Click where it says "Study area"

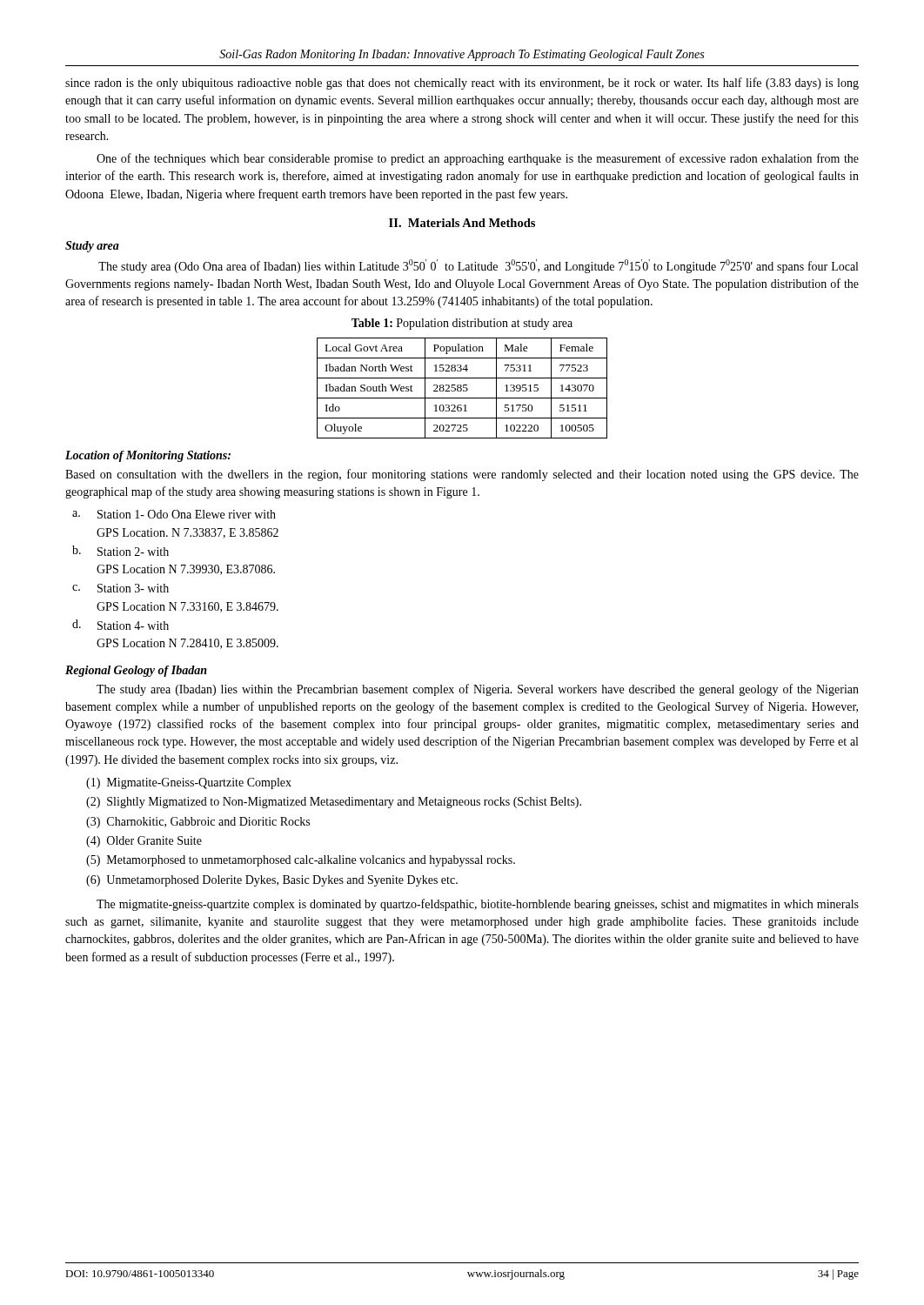coord(92,246)
